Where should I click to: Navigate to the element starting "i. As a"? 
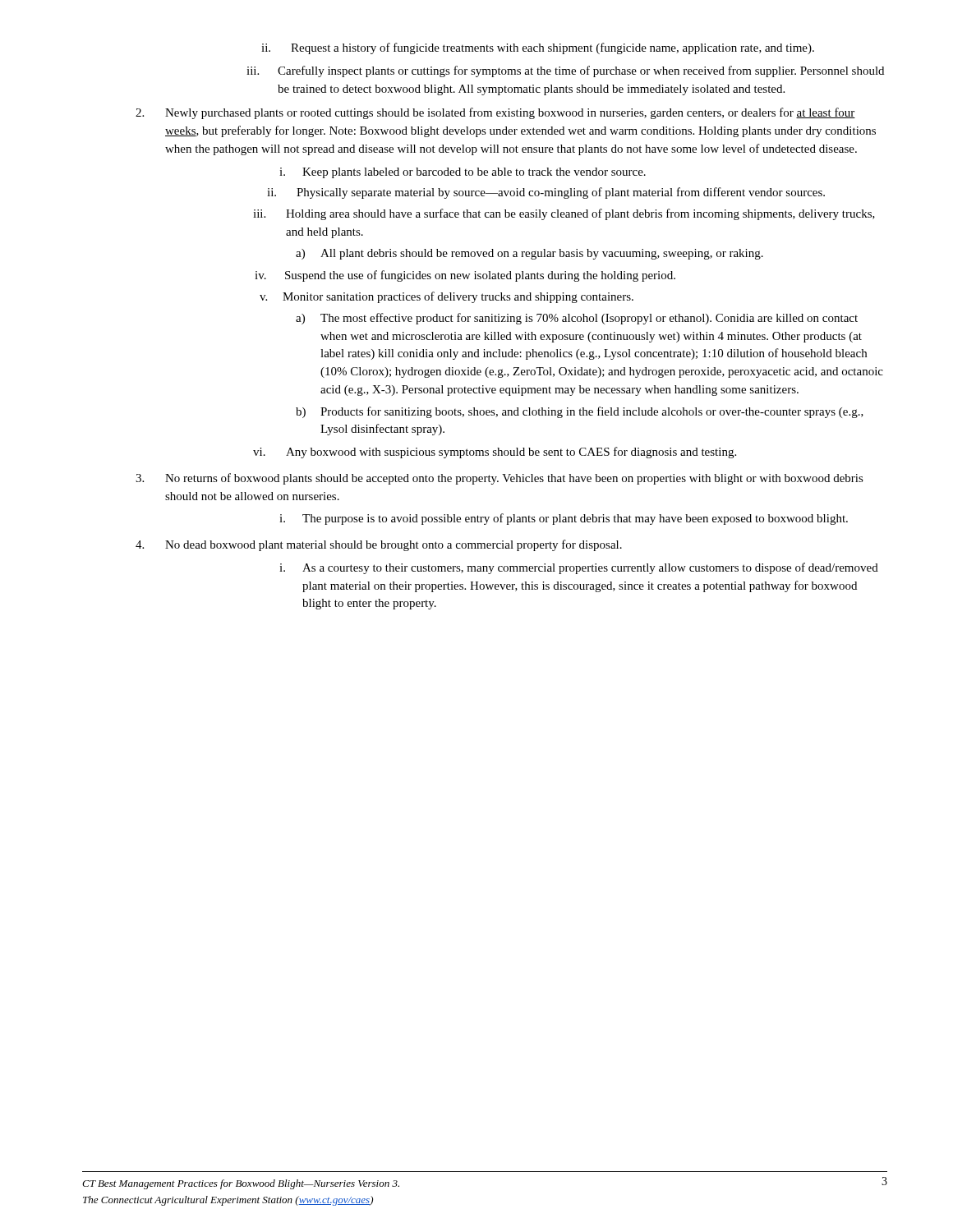click(x=583, y=586)
